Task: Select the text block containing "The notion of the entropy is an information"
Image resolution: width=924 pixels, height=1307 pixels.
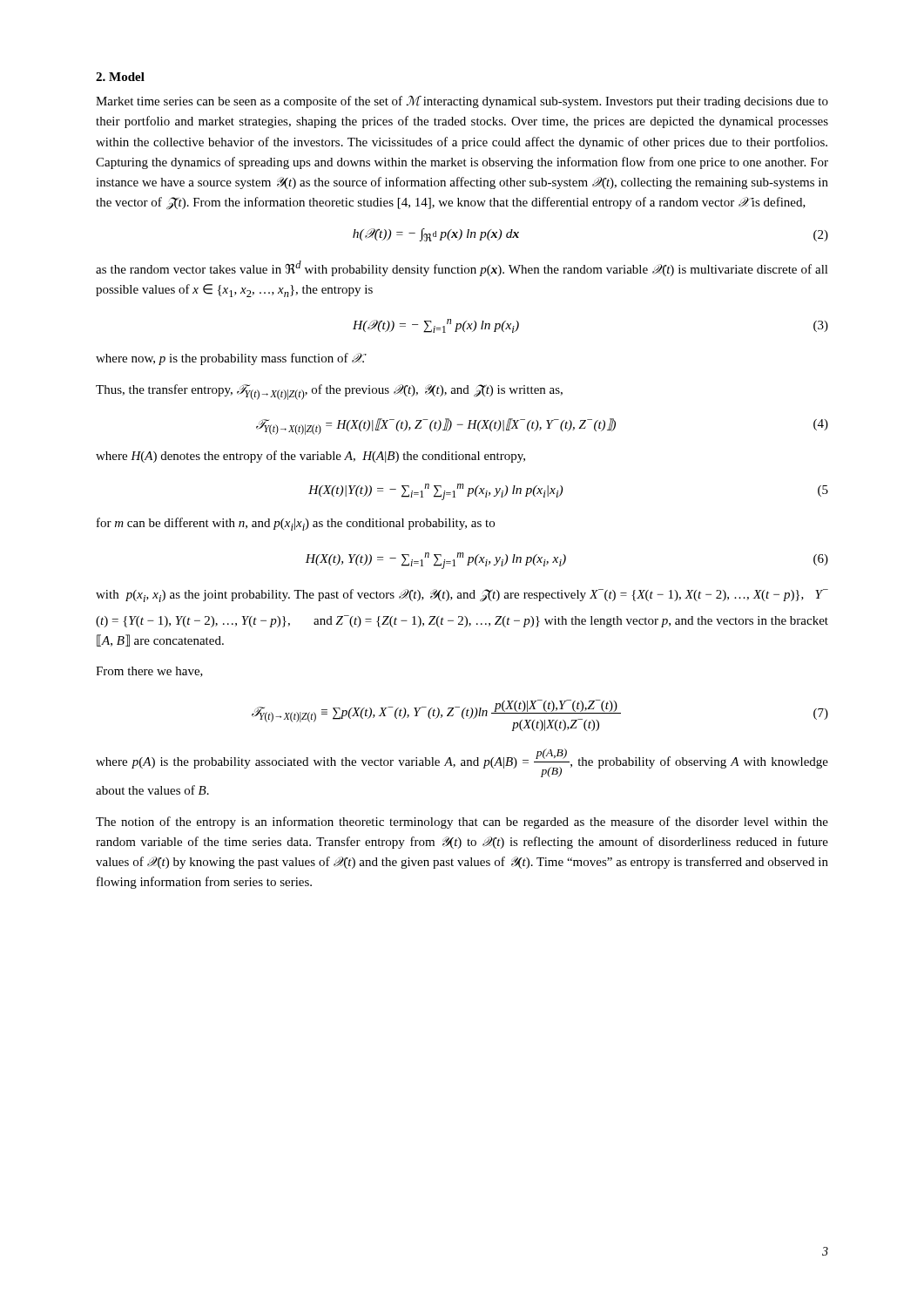Action: [462, 852]
